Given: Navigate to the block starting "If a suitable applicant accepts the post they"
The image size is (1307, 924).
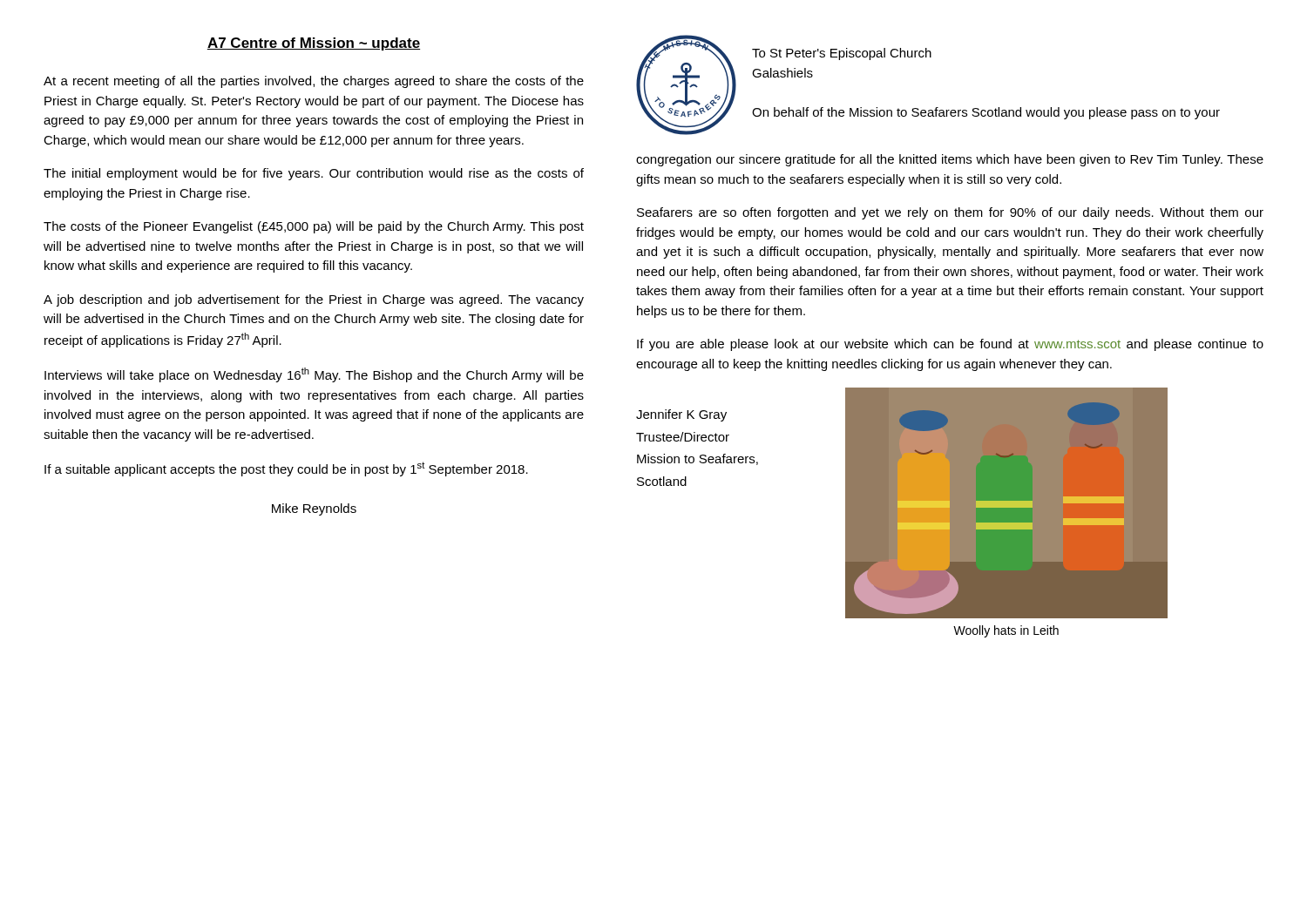Looking at the screenshot, I should 286,468.
